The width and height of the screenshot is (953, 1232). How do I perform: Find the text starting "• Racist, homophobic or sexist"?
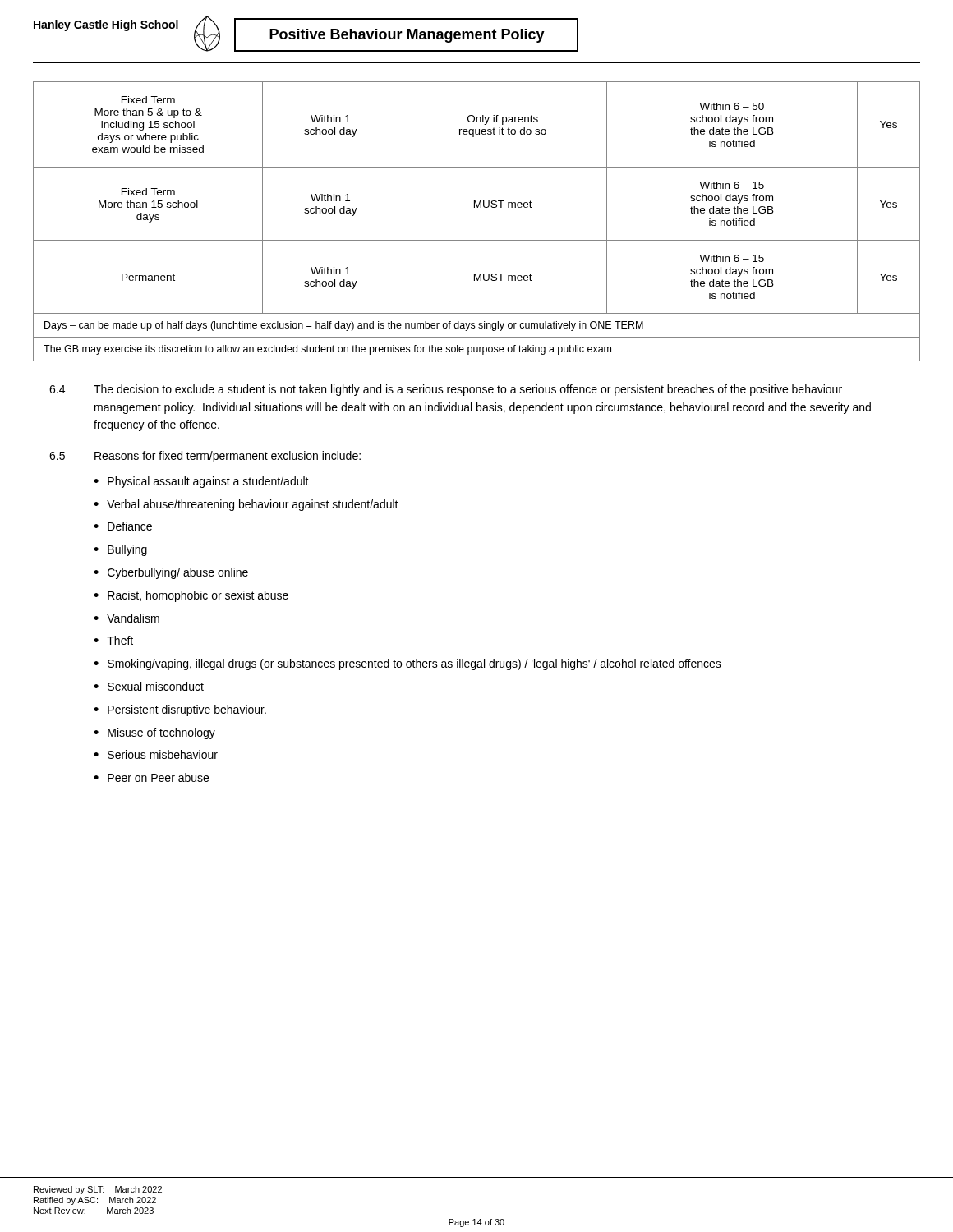coord(191,596)
